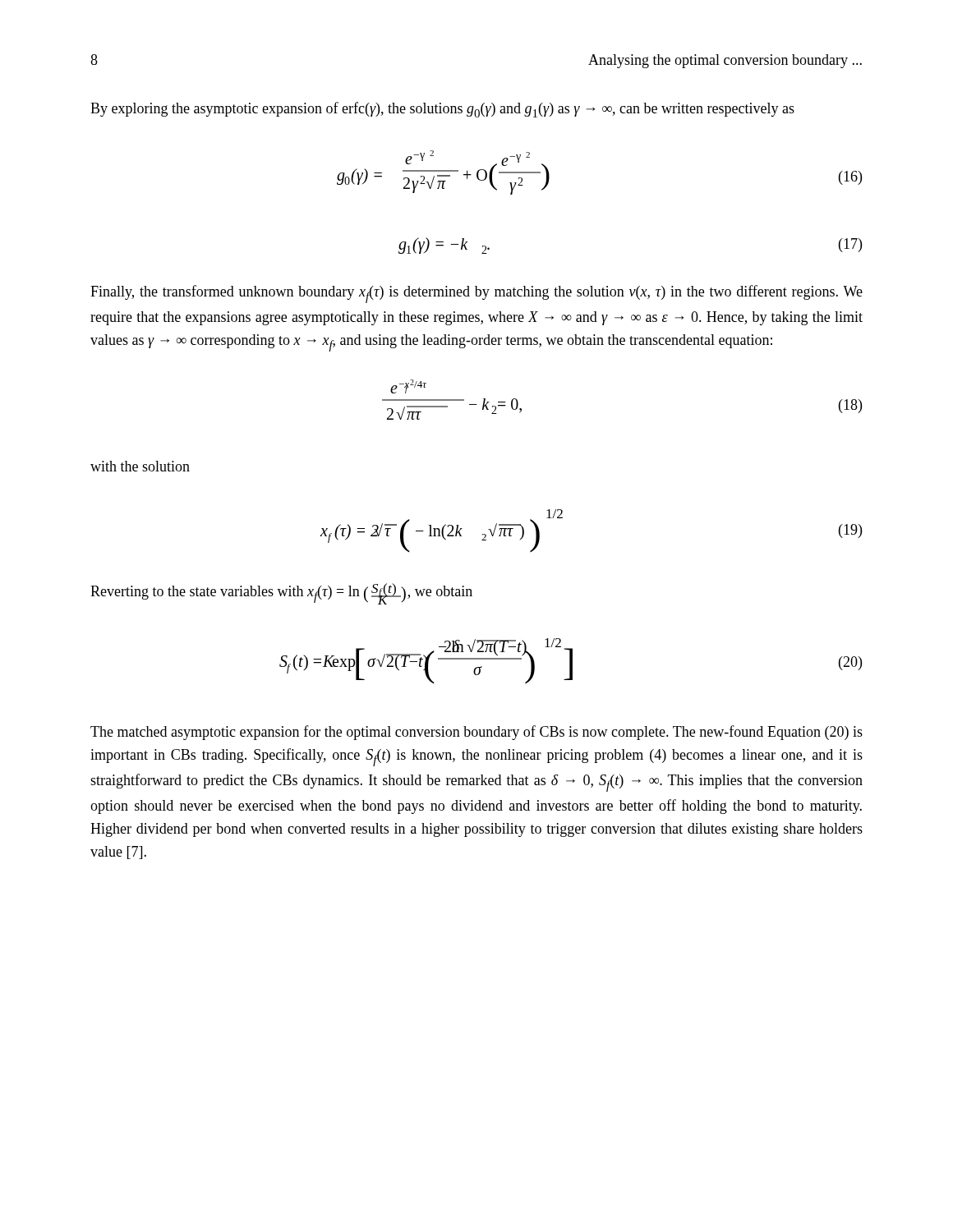Navigate to the element starting "e −x 2"
The width and height of the screenshot is (953, 1232).
(x=408, y=386)
